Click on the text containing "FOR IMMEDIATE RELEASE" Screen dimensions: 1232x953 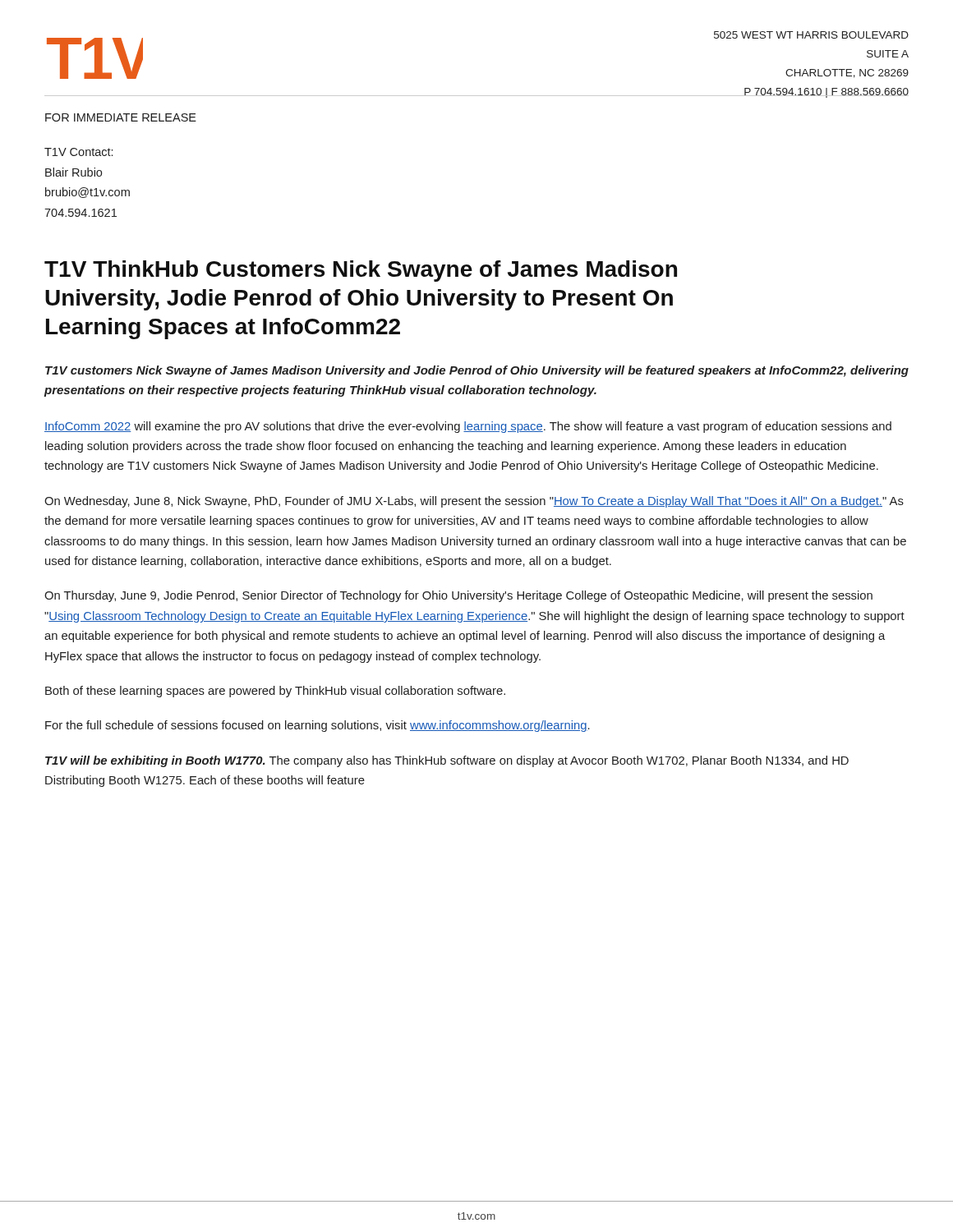coord(120,117)
